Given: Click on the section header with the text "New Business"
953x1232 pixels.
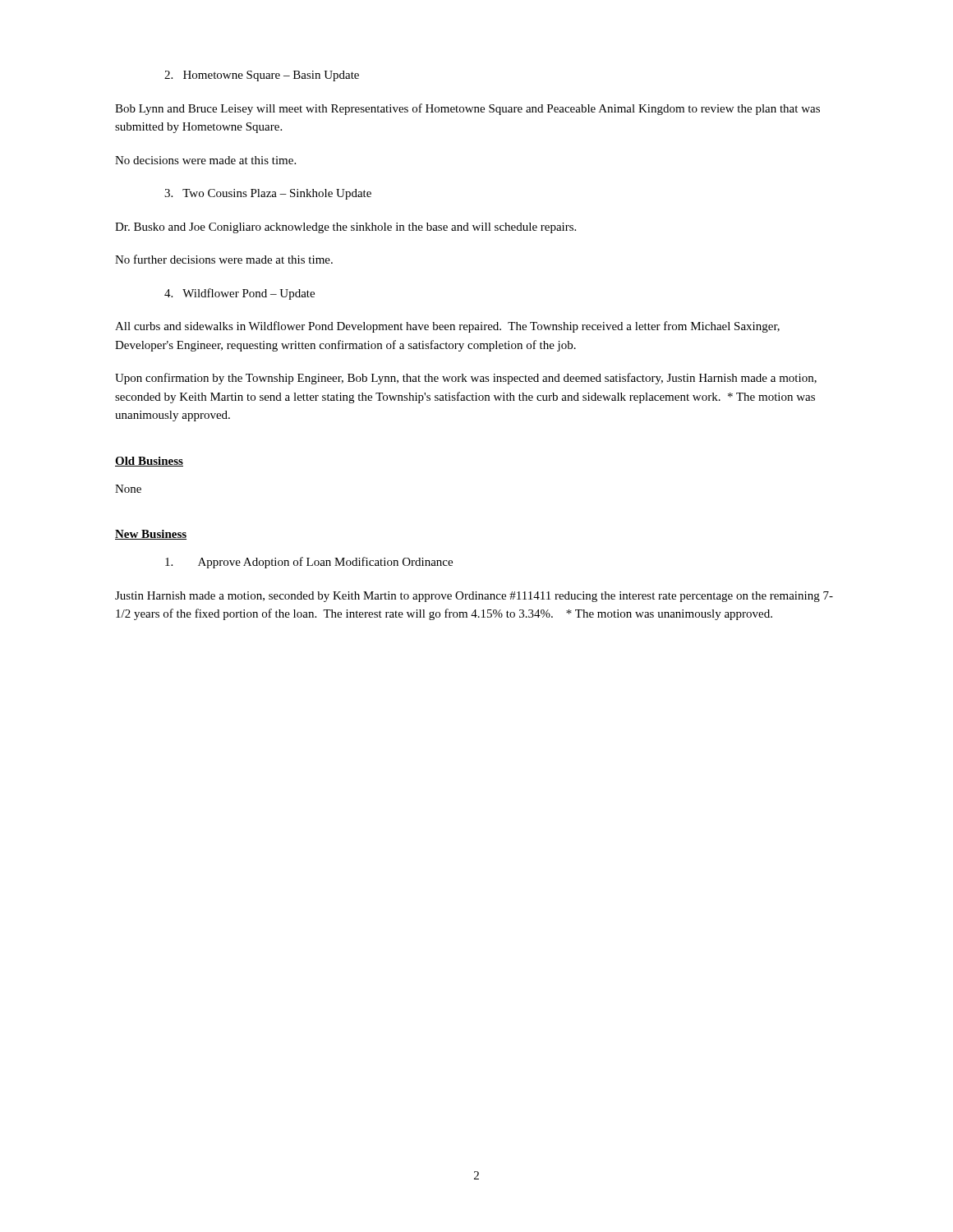Looking at the screenshot, I should tap(151, 534).
